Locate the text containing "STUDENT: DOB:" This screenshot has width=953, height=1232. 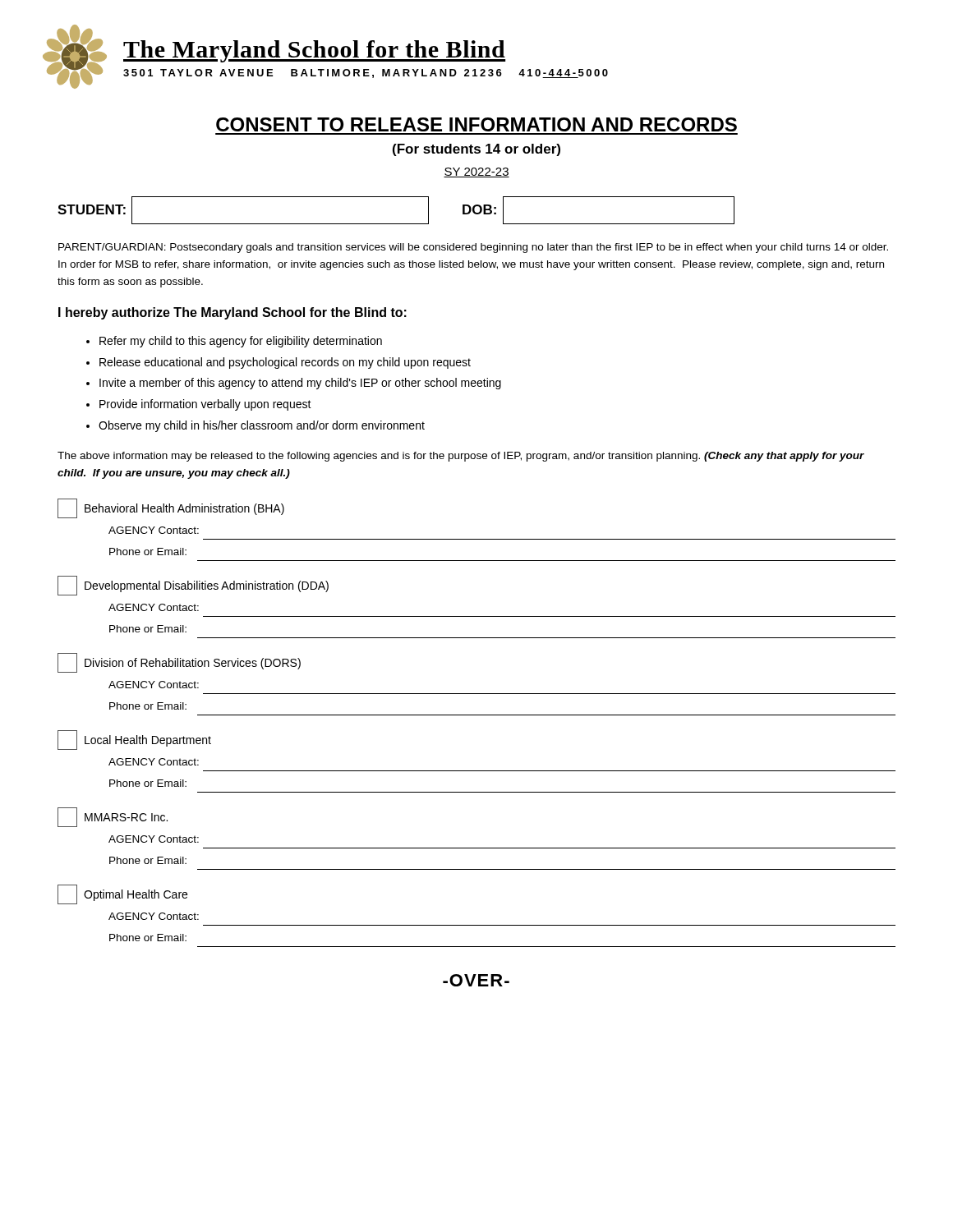pyautogui.click(x=396, y=210)
